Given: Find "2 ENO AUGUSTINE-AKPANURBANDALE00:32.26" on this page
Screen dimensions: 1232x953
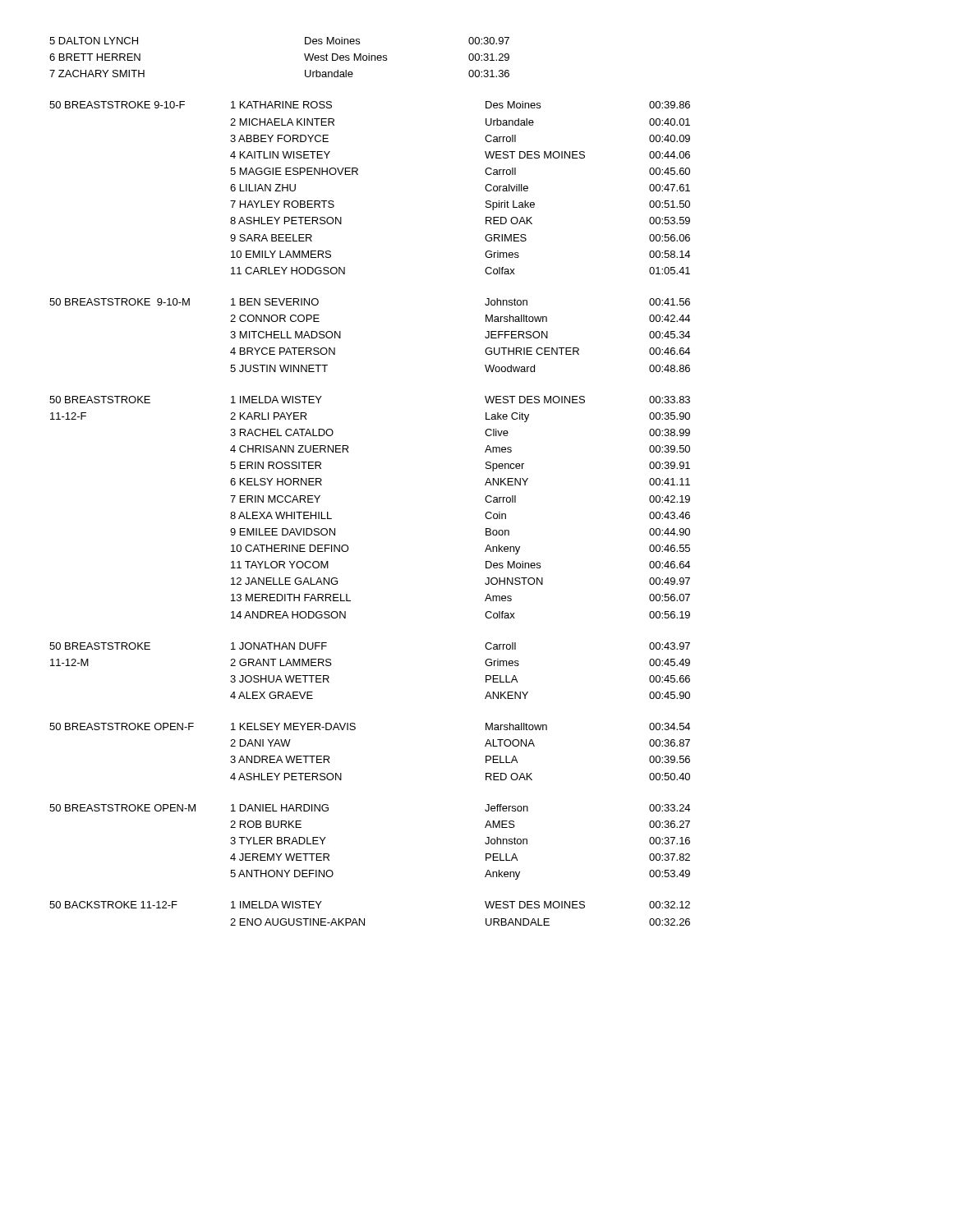Looking at the screenshot, I should [481, 922].
